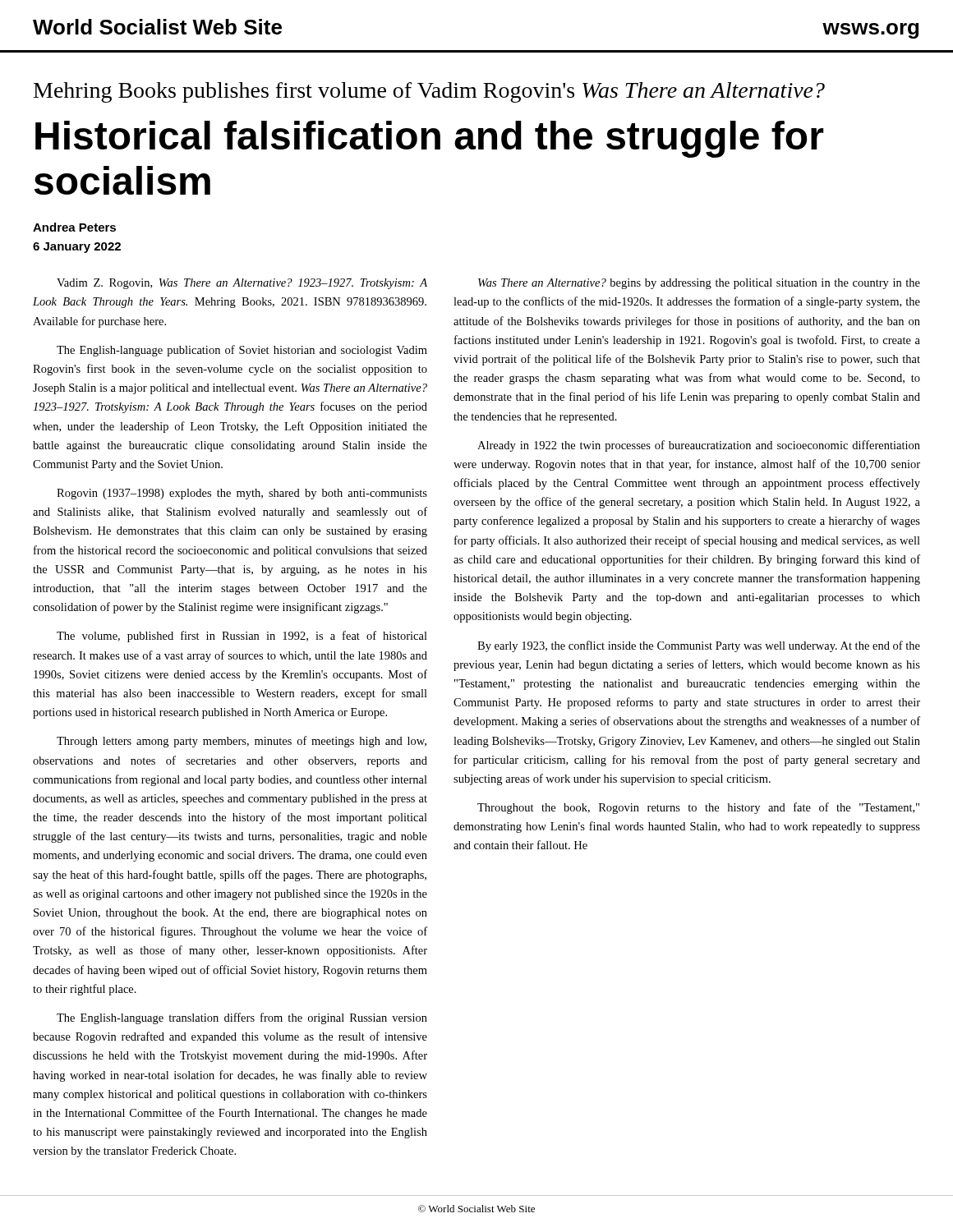This screenshot has height=1232, width=953.
Task: Find the block on this page that starts "Vadim Z. Rogovin,"
Action: tap(230, 302)
